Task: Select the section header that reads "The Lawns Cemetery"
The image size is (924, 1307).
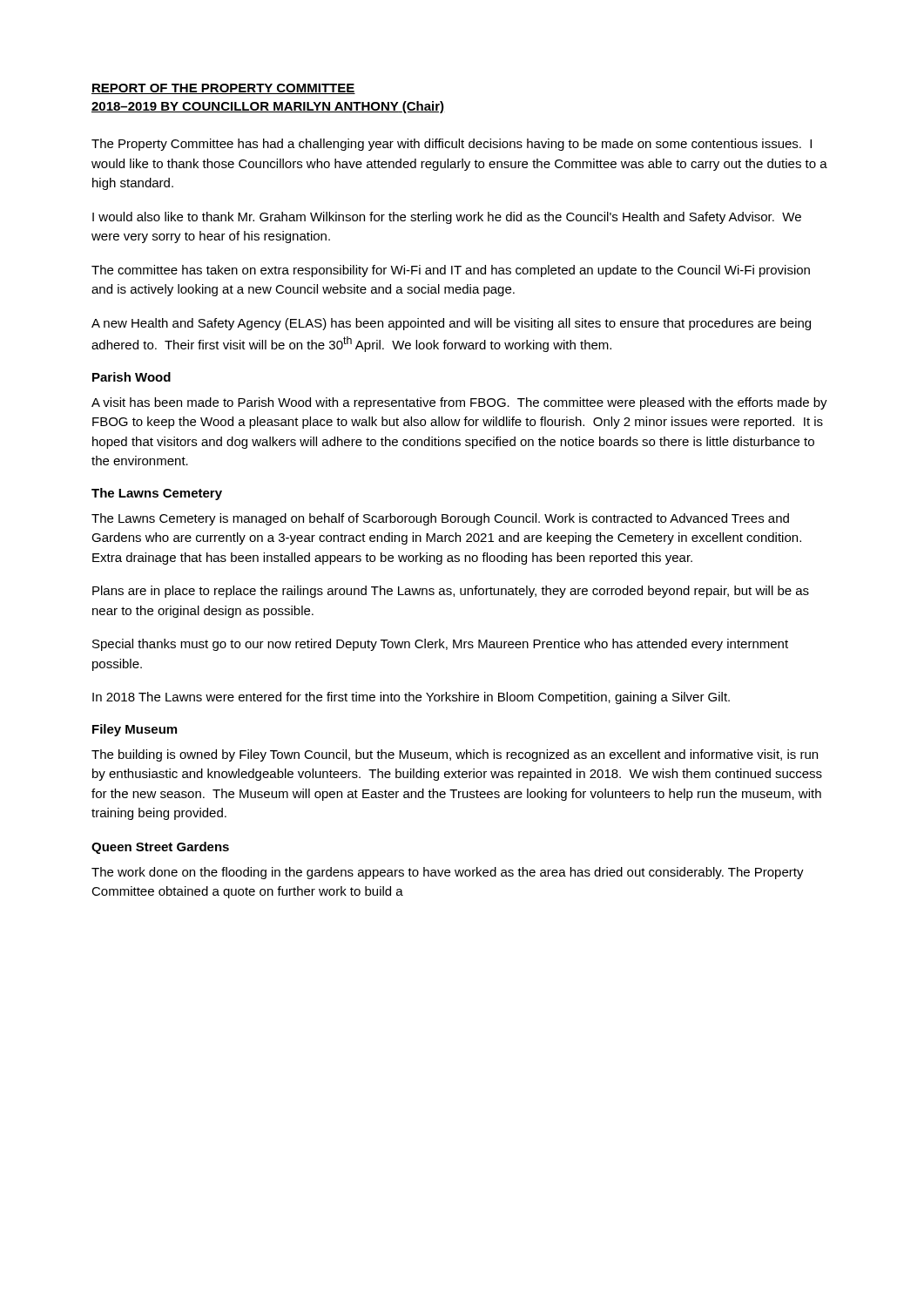Action: (x=157, y=492)
